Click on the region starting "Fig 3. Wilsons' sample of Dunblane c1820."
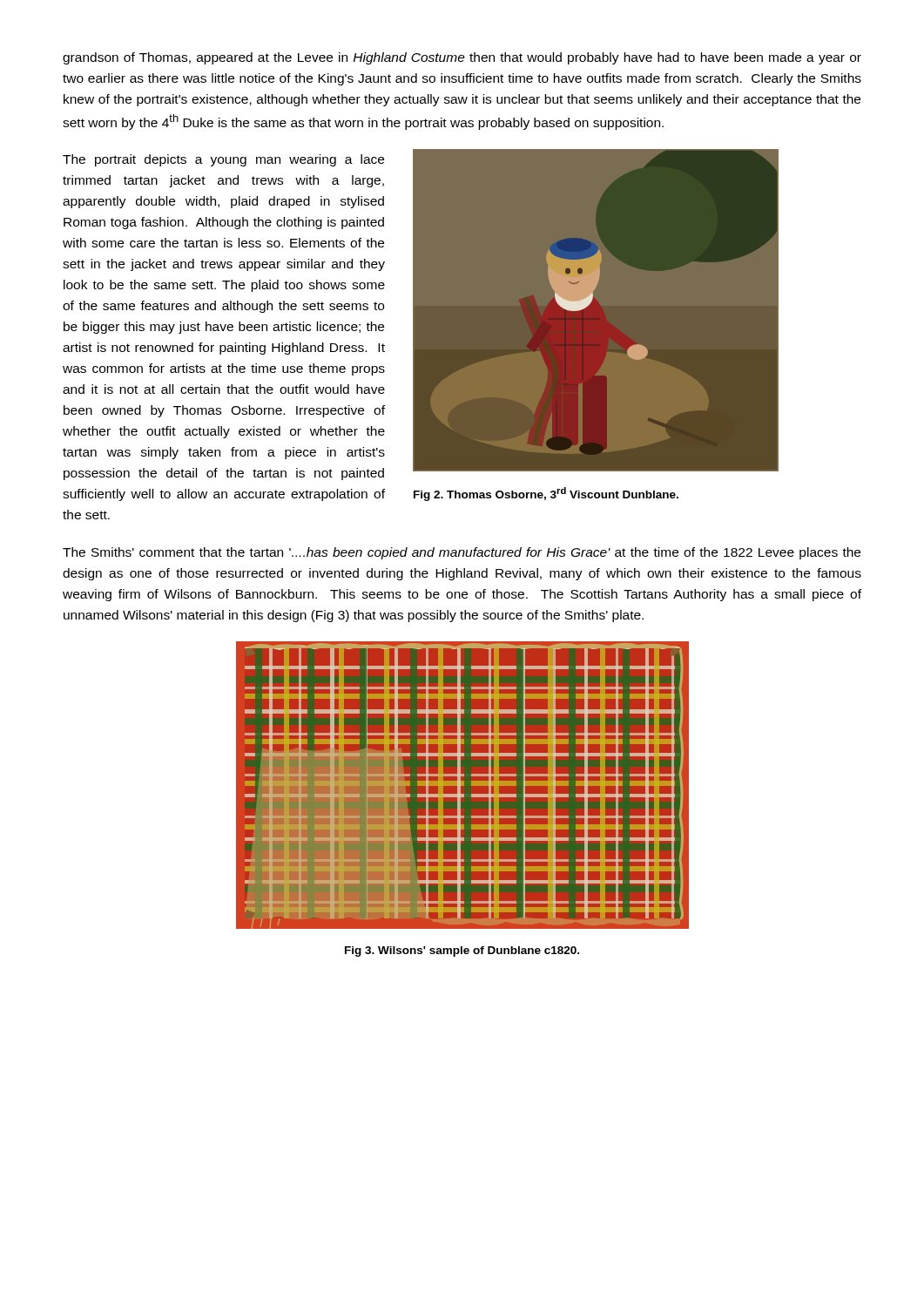This screenshot has height=1307, width=924. tap(462, 950)
